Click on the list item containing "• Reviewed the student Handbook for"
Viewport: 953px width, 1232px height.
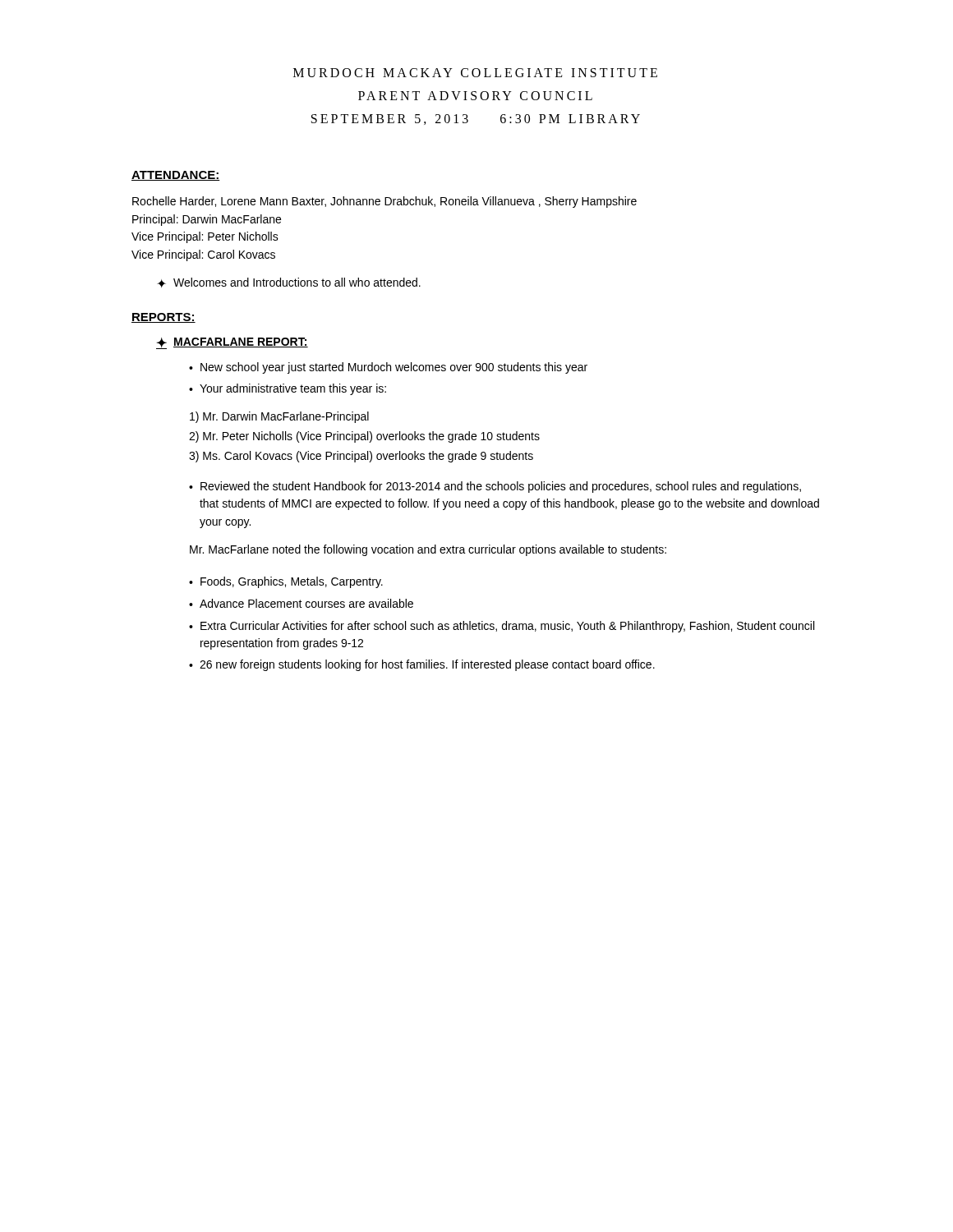coord(505,504)
